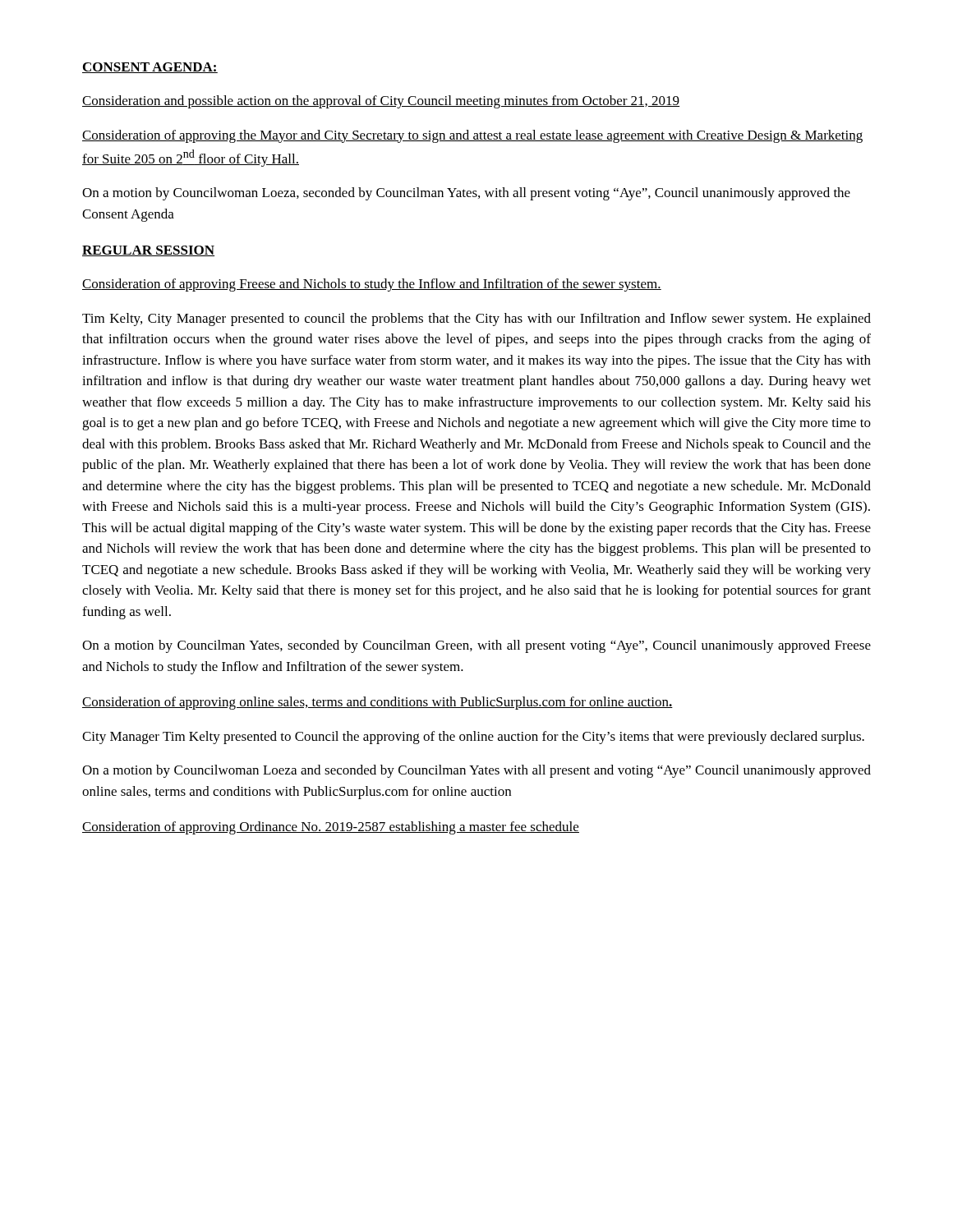The image size is (953, 1232).
Task: Point to the element starting "Consideration of approving the"
Action: click(472, 147)
